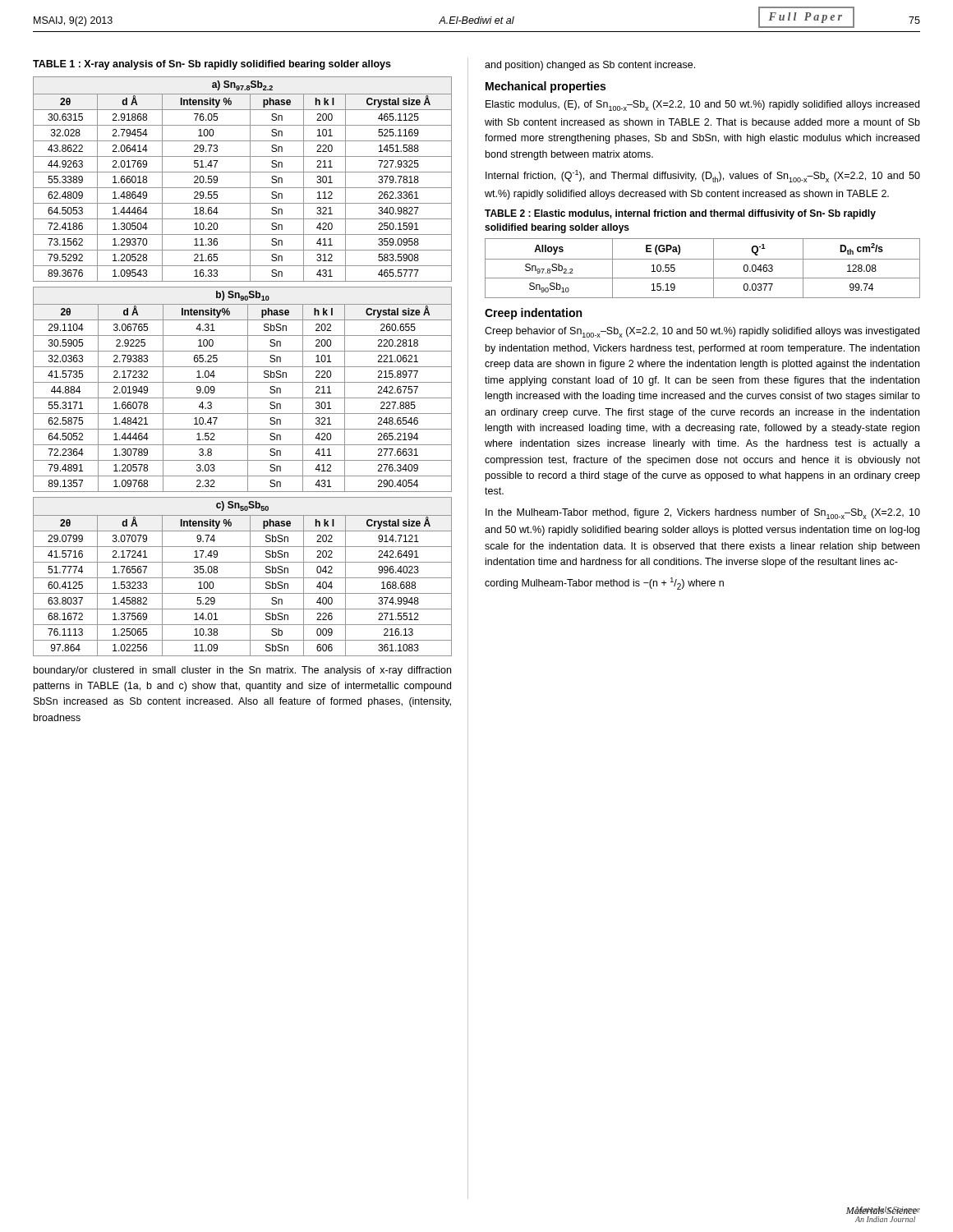
Task: Click on the text block with the text "Elastic modulus, (E),"
Action: point(702,129)
